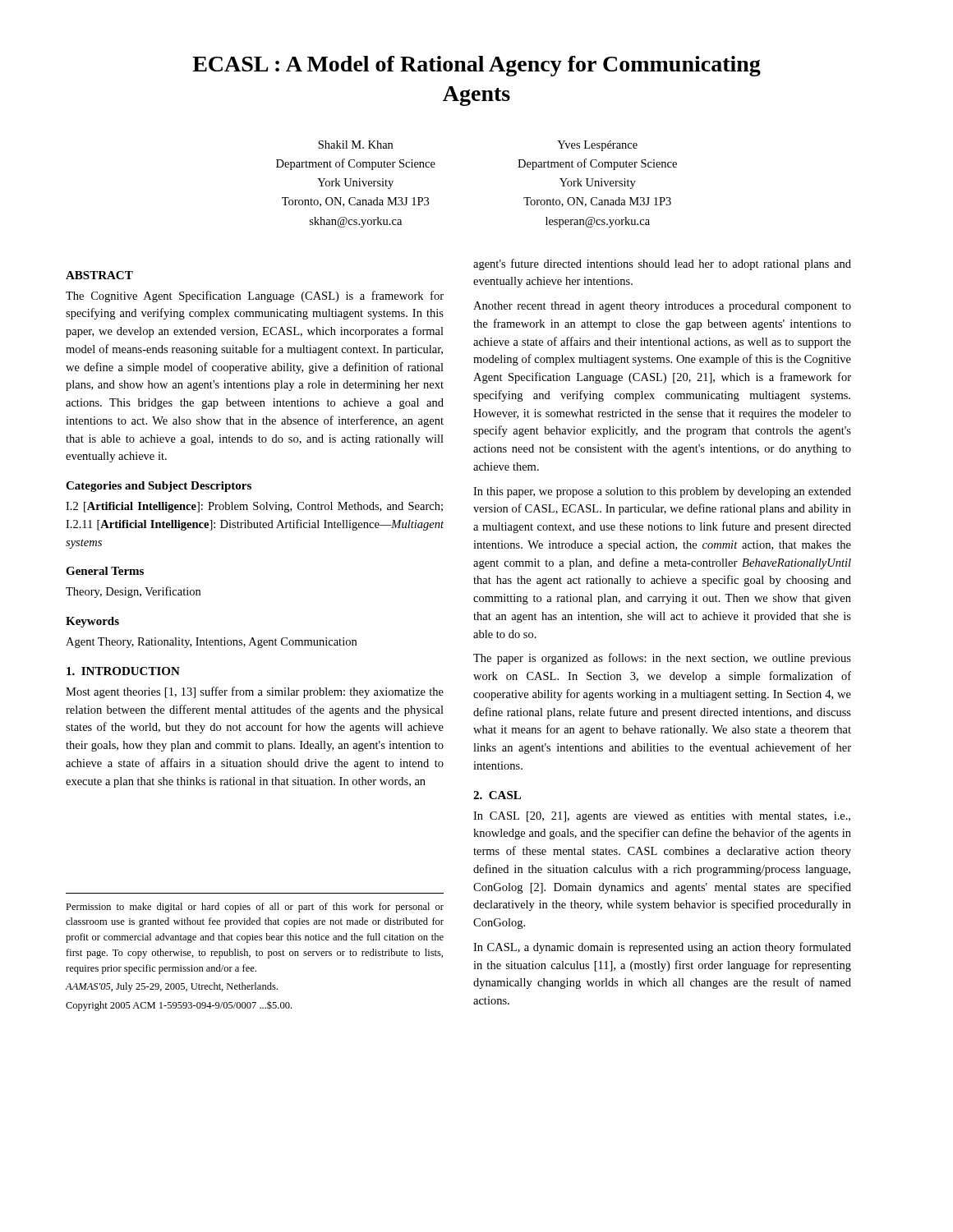
Task: Select the text starting "agent's future directed intentions"
Action: tap(662, 515)
